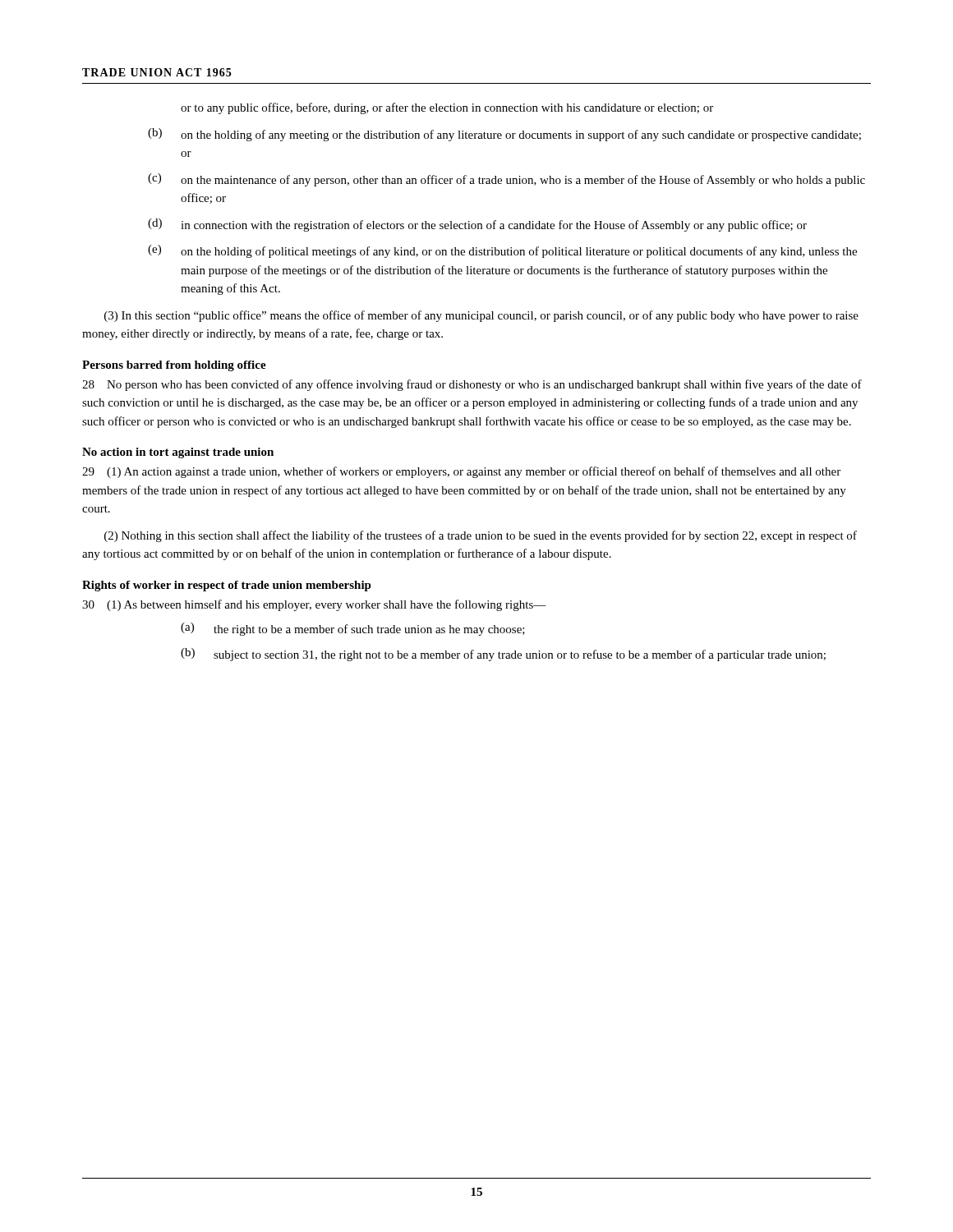Select the list item with the text "(c) on the maintenance of any person,"
This screenshot has width=953, height=1232.
pos(509,189)
